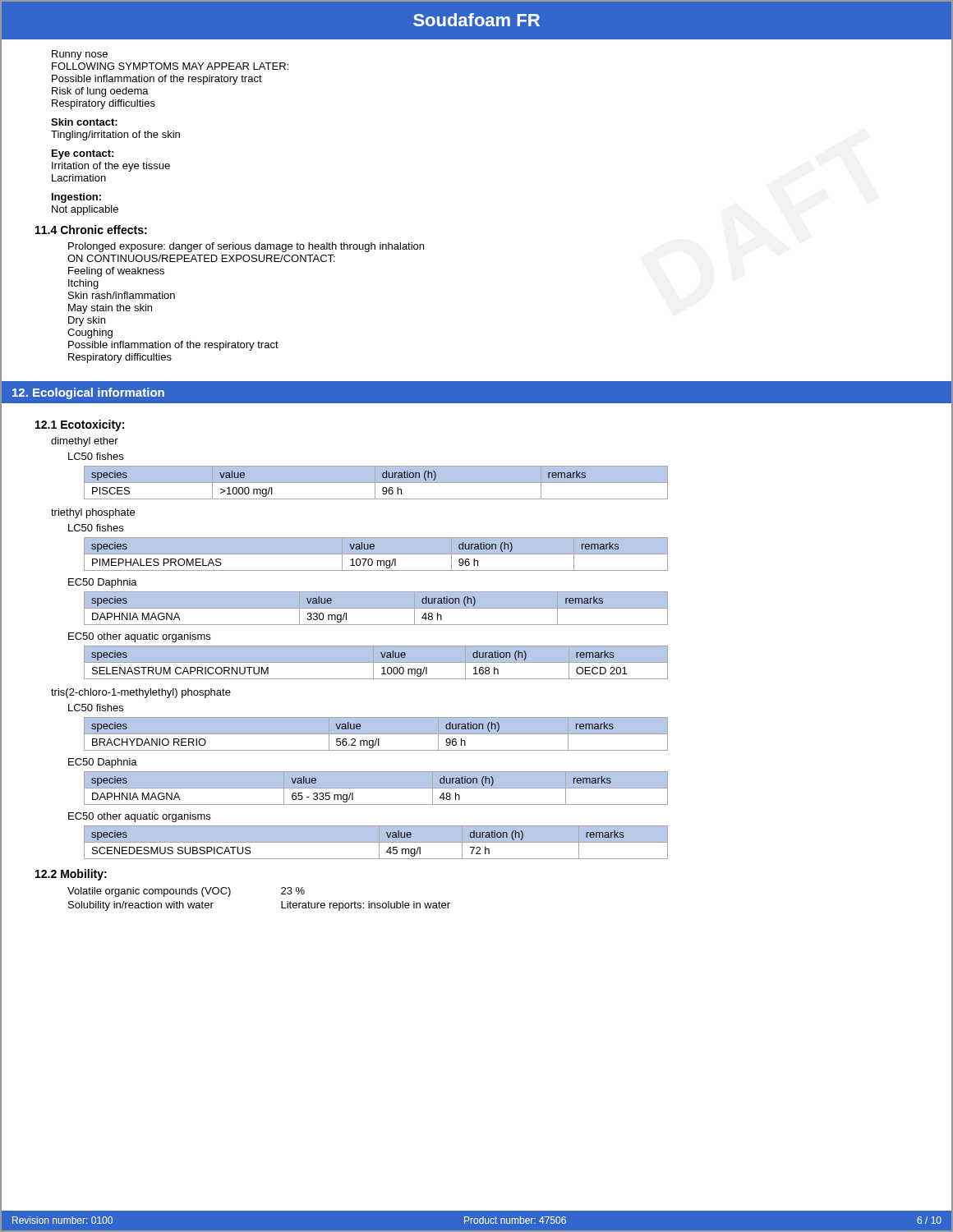Locate the section header that says "12.2 Mobility:"
This screenshot has width=953, height=1232.
click(x=71, y=874)
